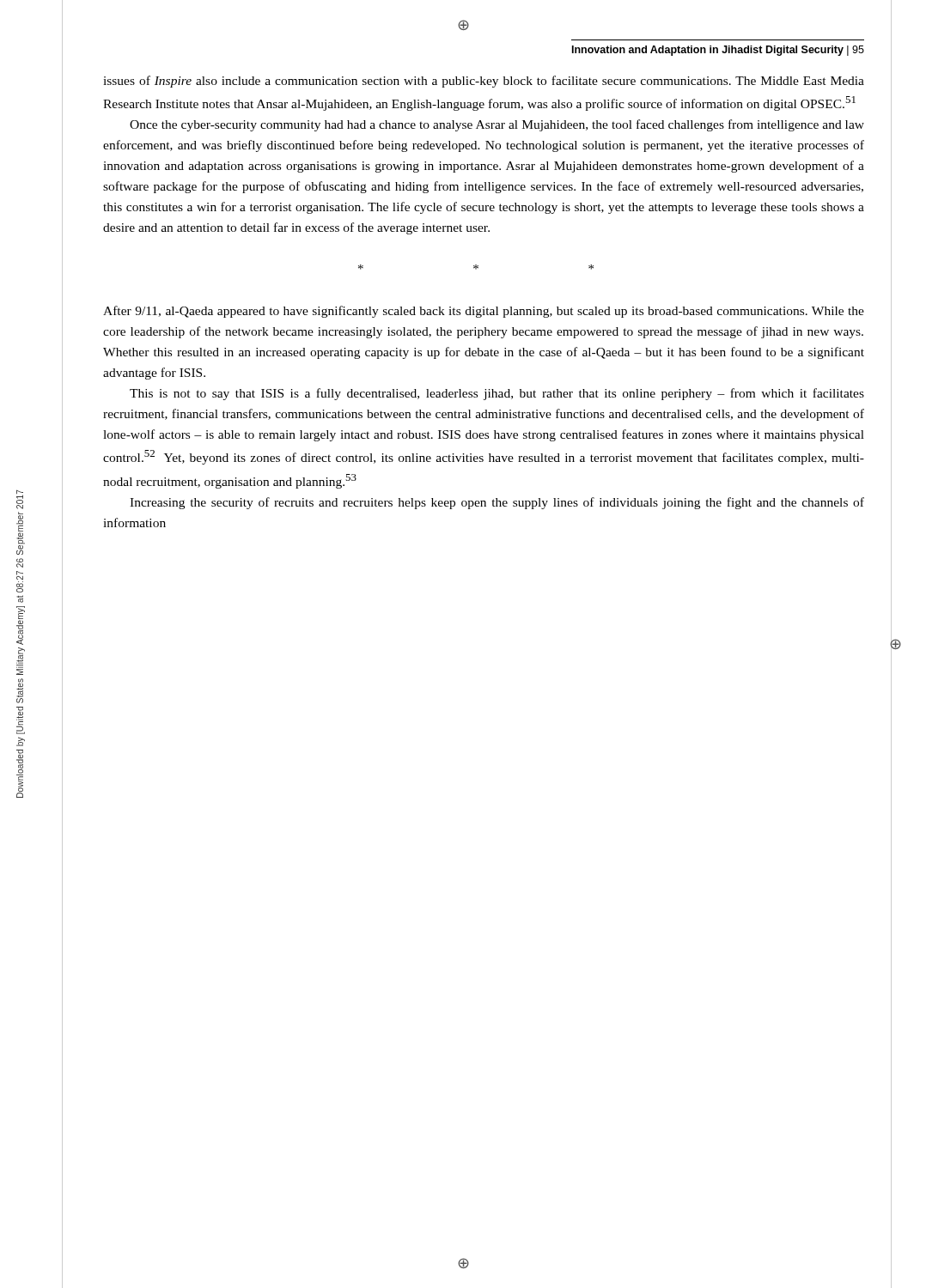Screen dimensions: 1288x926
Task: Where is the passage that starts "Increasing the security of recruits and recruiters"?
Action: [484, 512]
